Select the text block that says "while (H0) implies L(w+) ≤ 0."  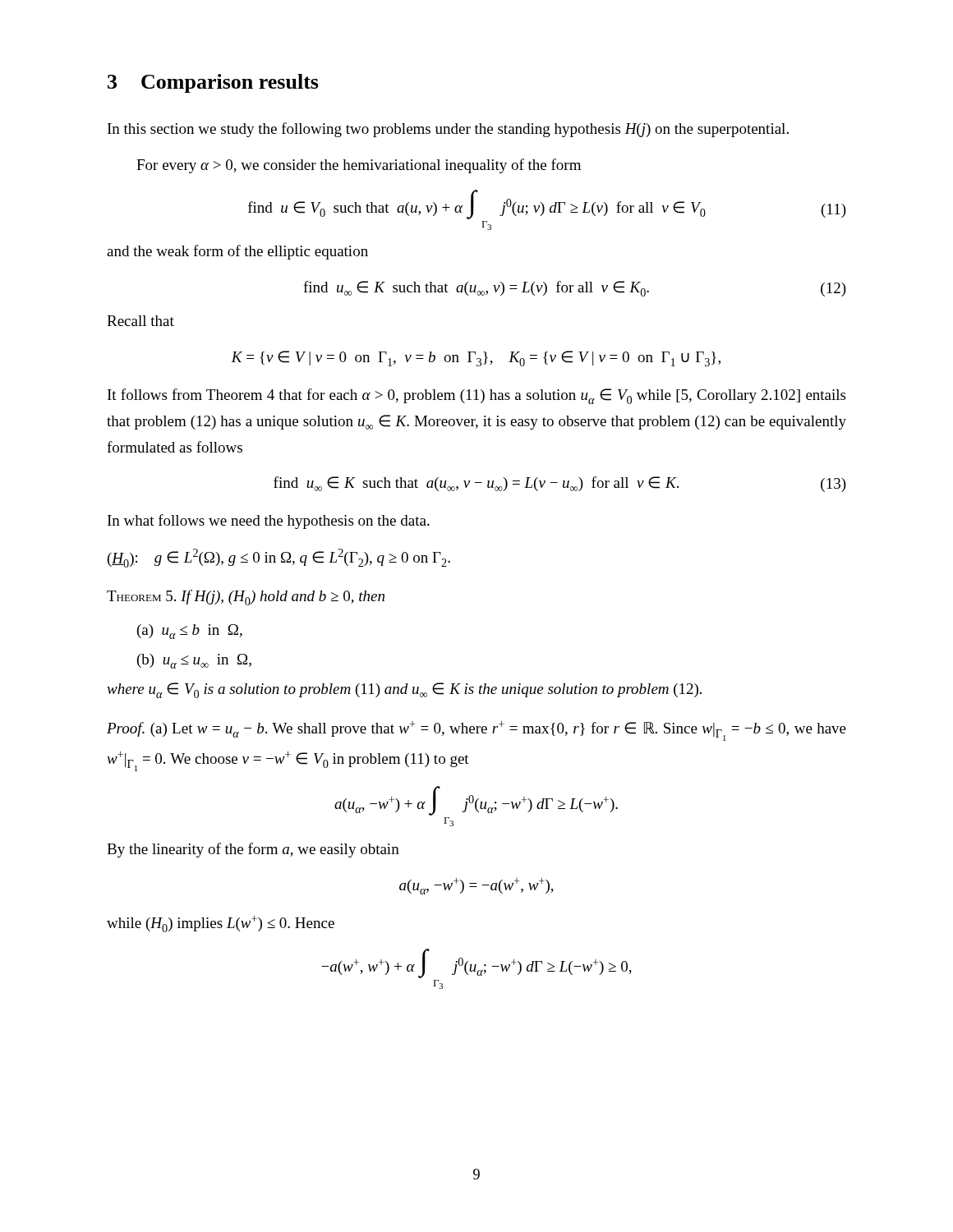221,924
